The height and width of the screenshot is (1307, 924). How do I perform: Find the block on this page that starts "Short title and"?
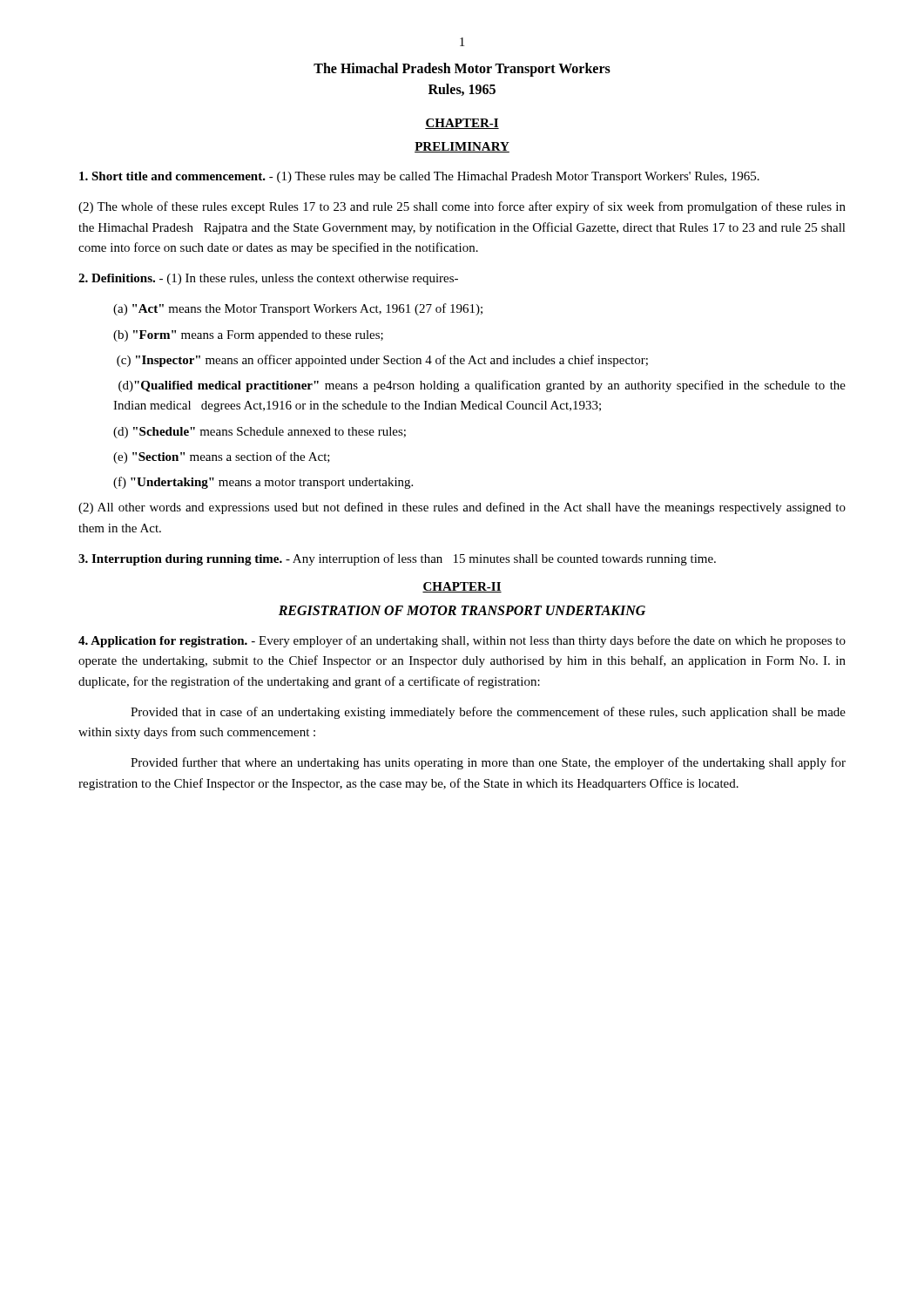[x=419, y=176]
